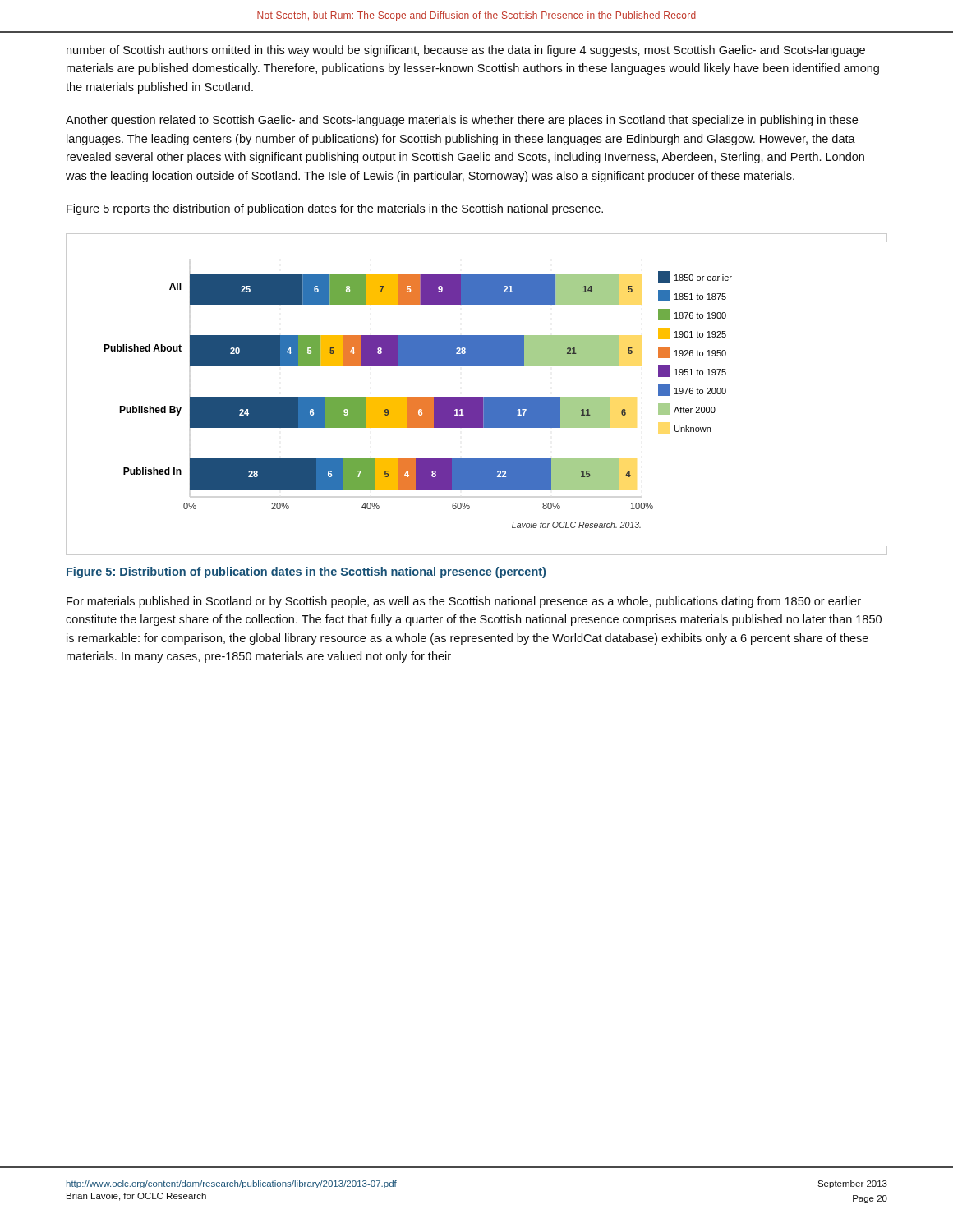Select the stacked bar chart
Image resolution: width=953 pixels, height=1232 pixels.
(x=476, y=394)
